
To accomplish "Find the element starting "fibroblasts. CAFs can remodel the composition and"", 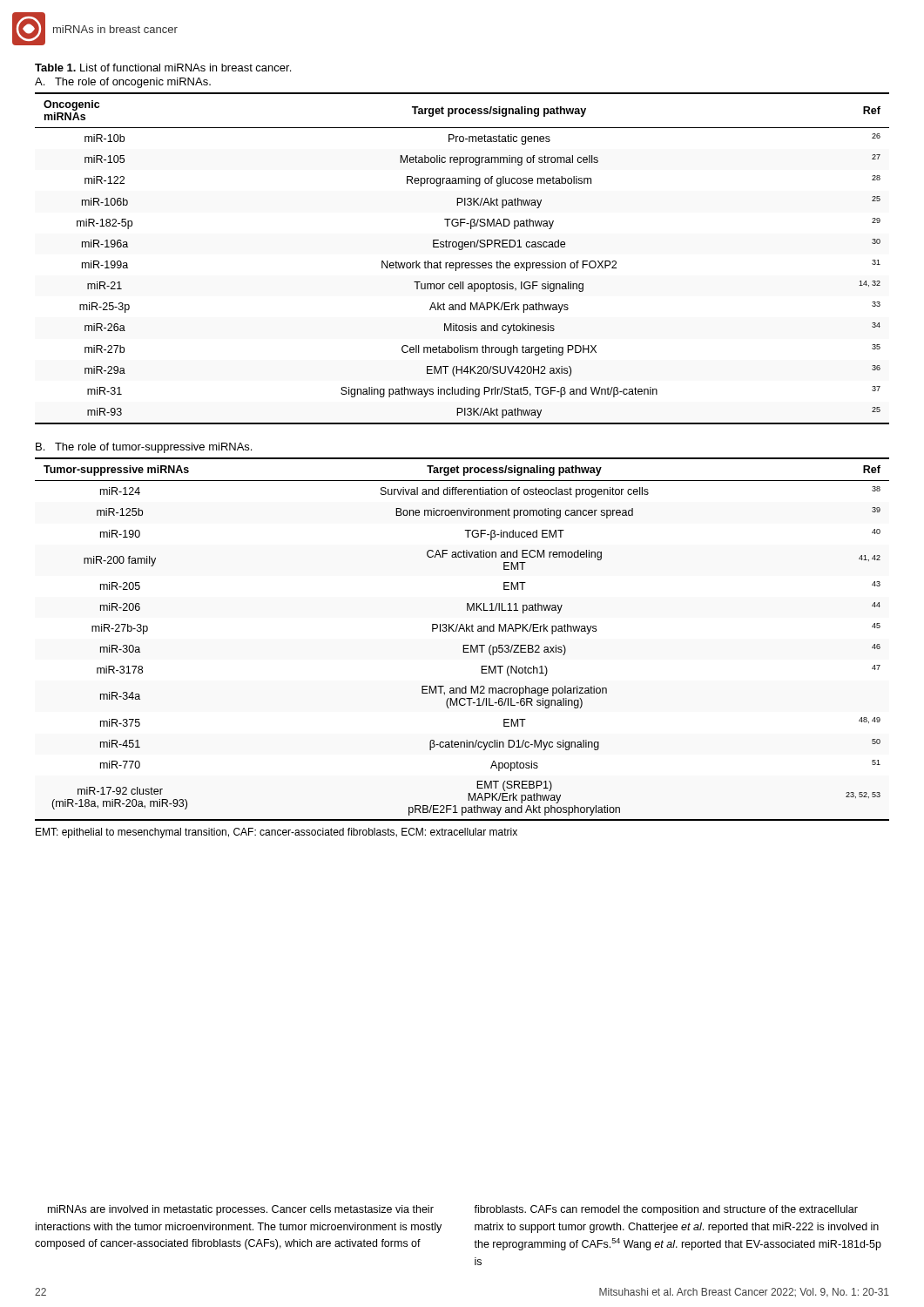I will [x=678, y=1236].
